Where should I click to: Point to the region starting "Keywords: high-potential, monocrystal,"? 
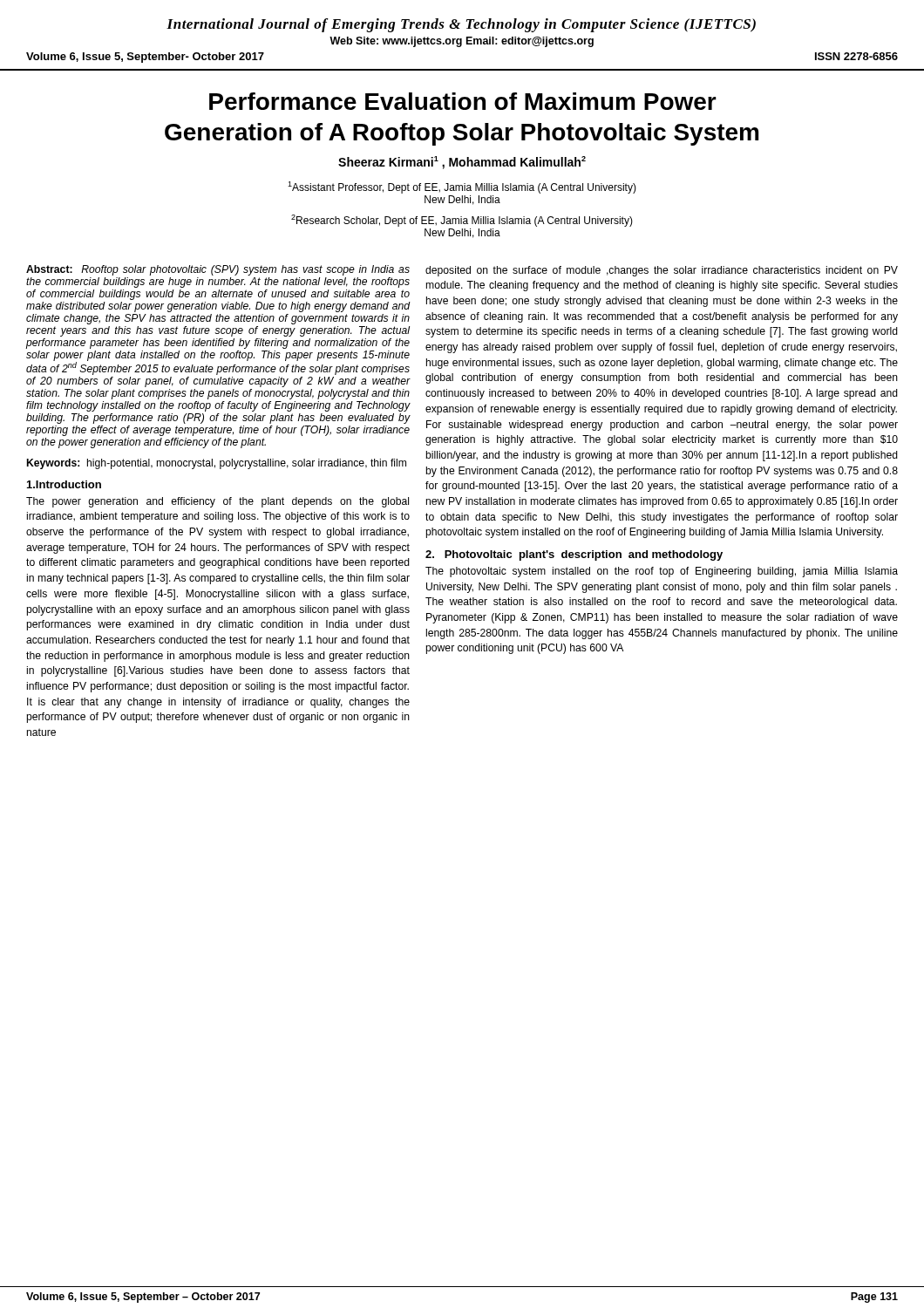click(217, 463)
